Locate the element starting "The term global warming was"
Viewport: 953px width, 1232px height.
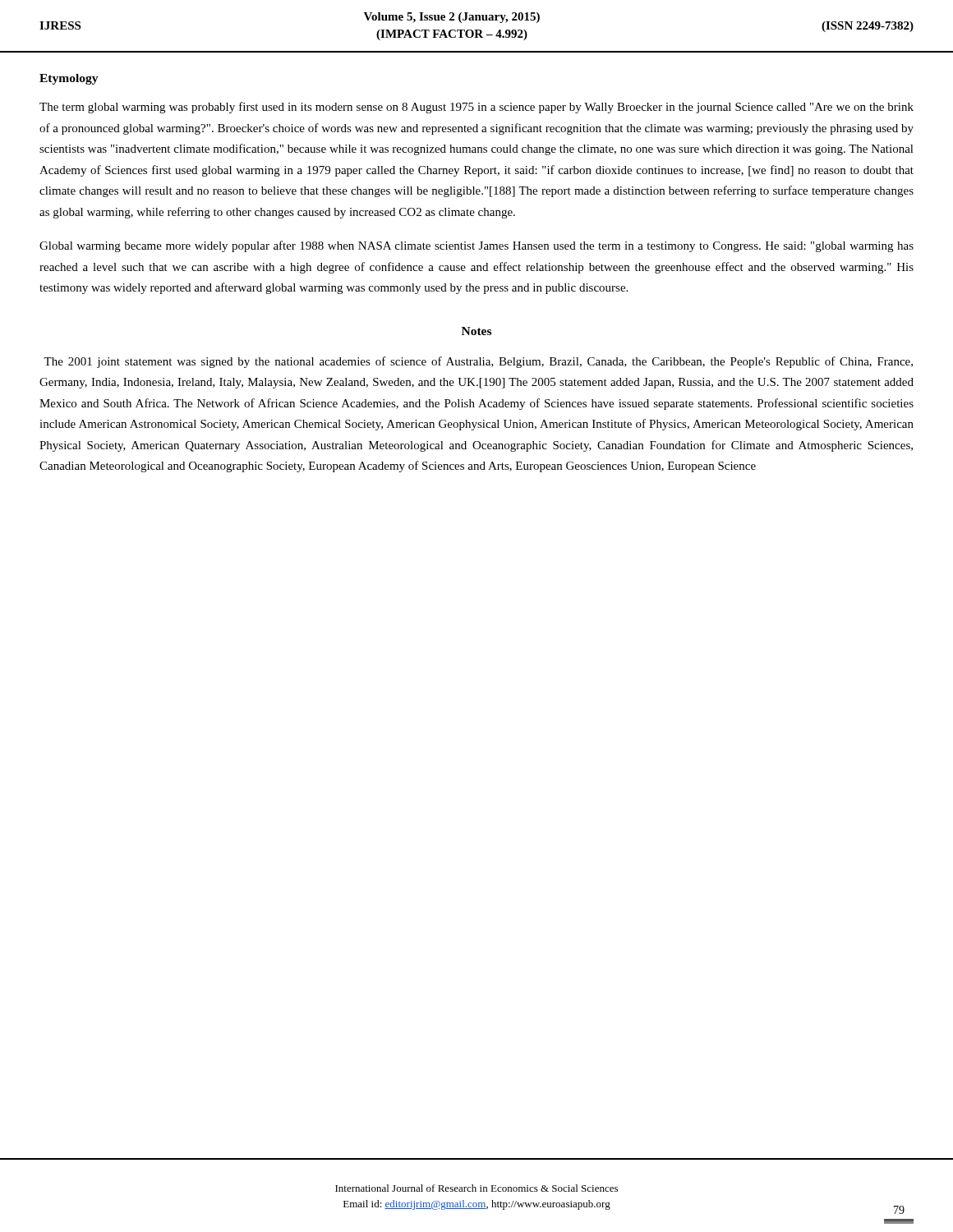[x=476, y=159]
